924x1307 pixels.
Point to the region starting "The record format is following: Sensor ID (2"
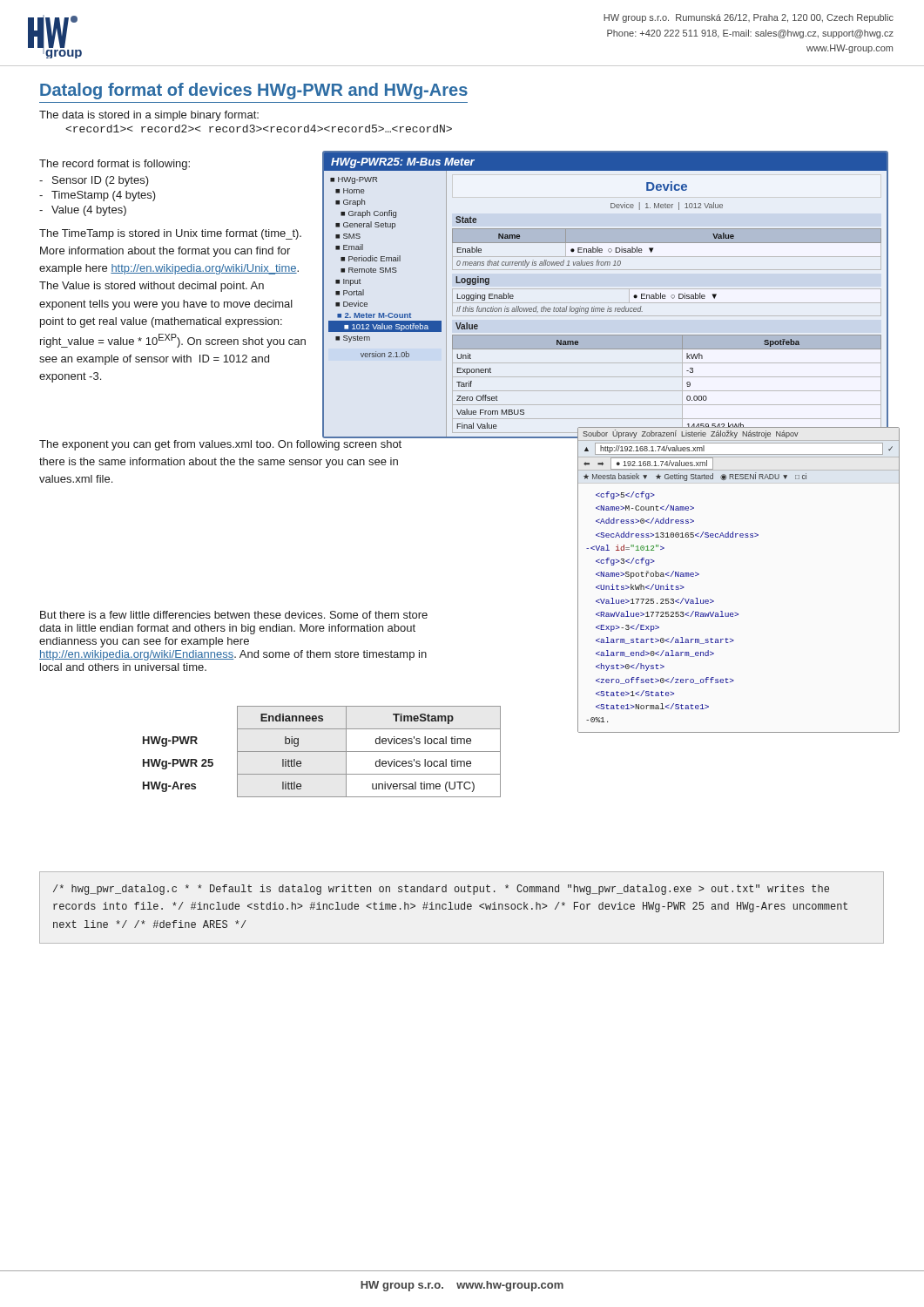click(x=174, y=271)
